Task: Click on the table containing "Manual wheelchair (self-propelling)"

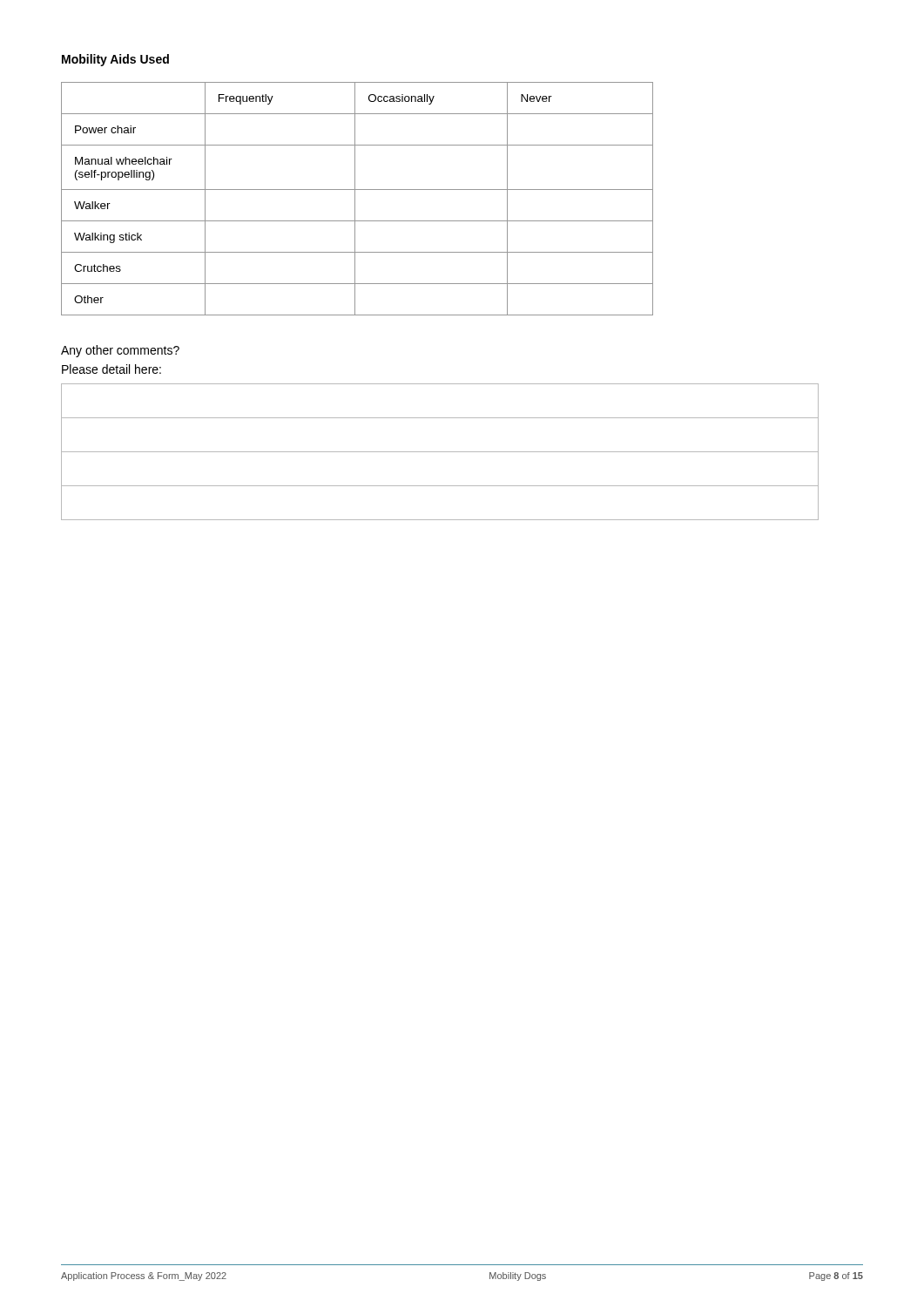Action: pyautogui.click(x=462, y=199)
